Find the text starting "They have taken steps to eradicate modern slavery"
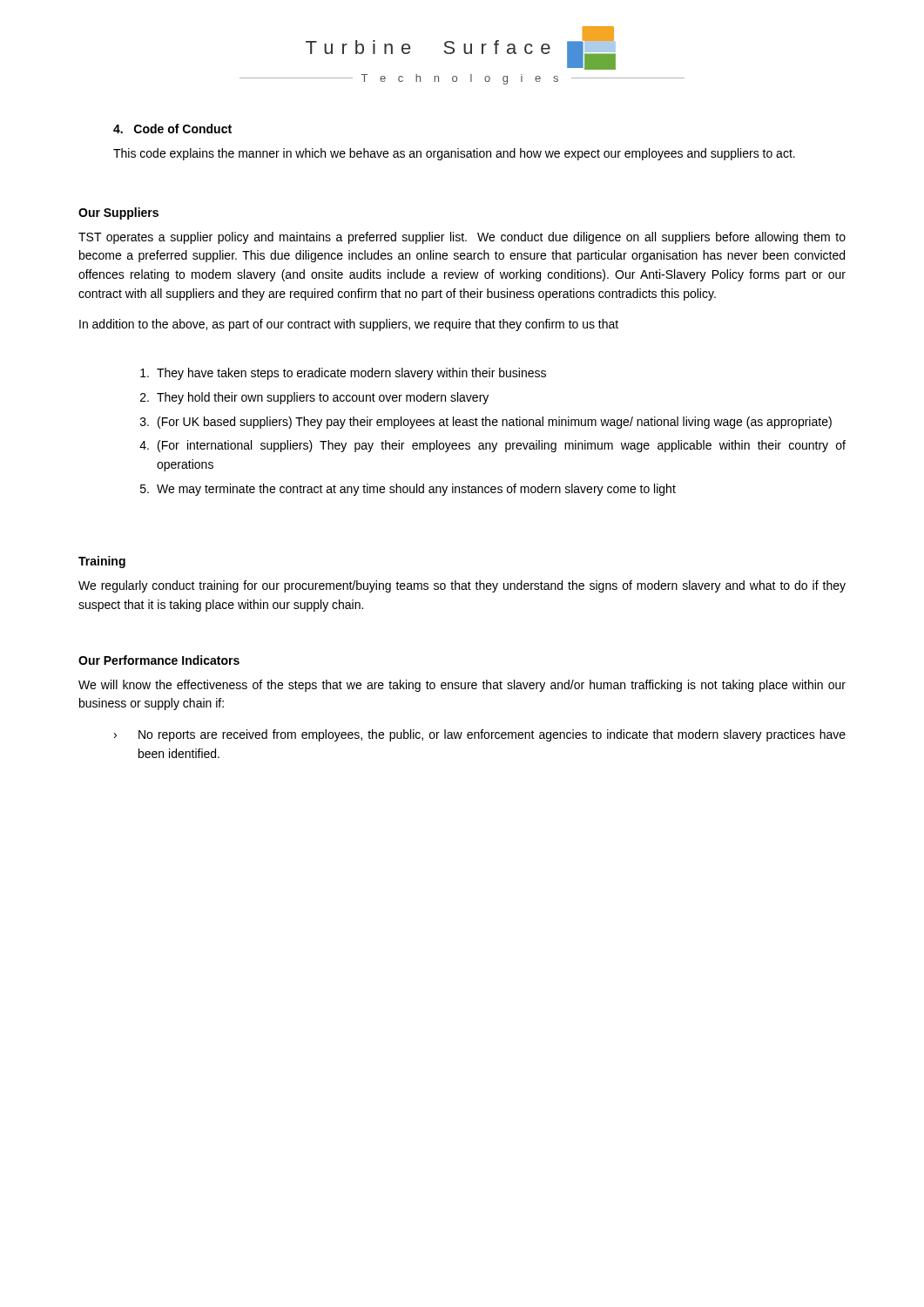Screen dimensions: 1307x924 [x=339, y=374]
